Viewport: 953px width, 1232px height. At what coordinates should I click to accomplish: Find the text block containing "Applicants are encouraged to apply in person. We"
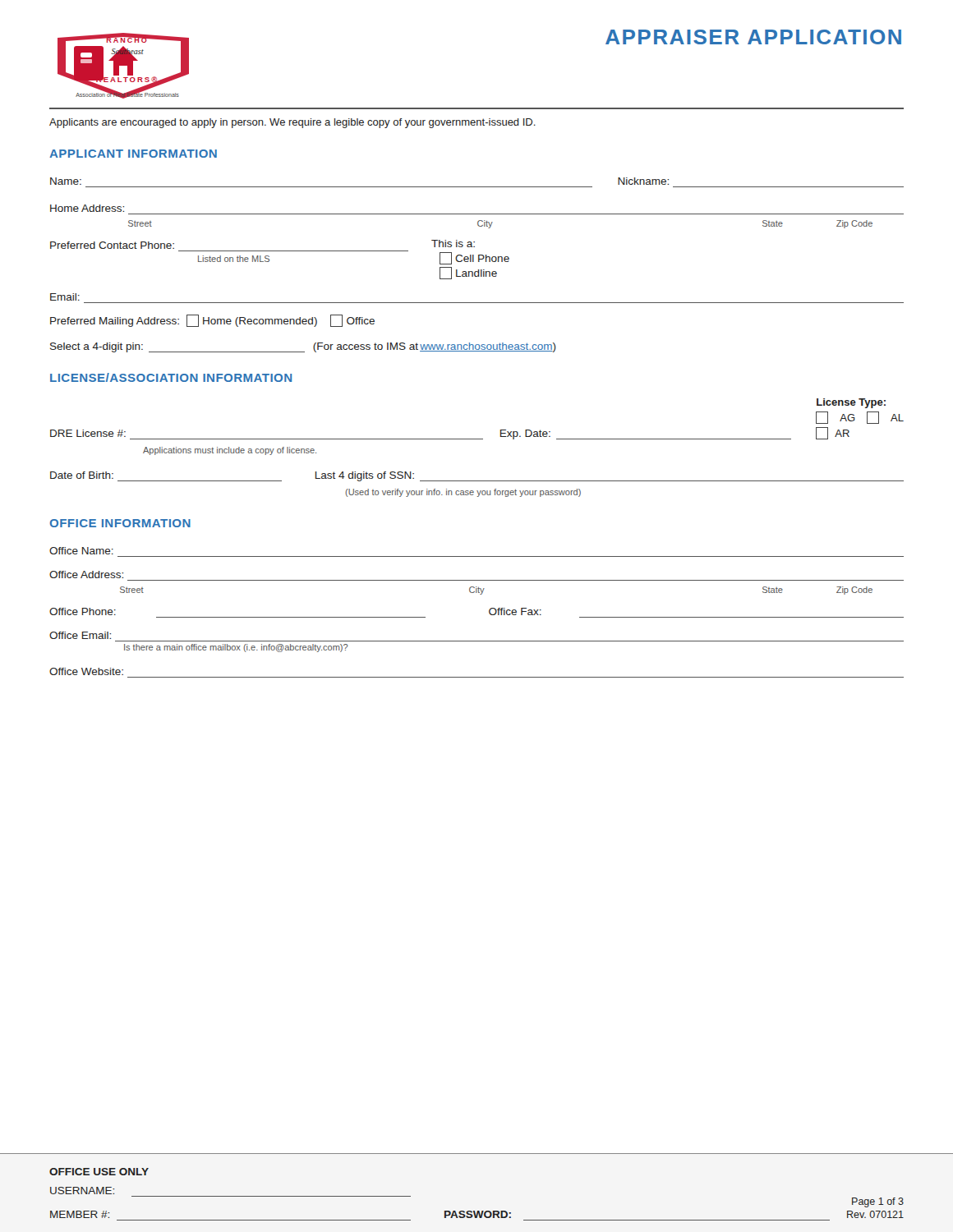293,122
